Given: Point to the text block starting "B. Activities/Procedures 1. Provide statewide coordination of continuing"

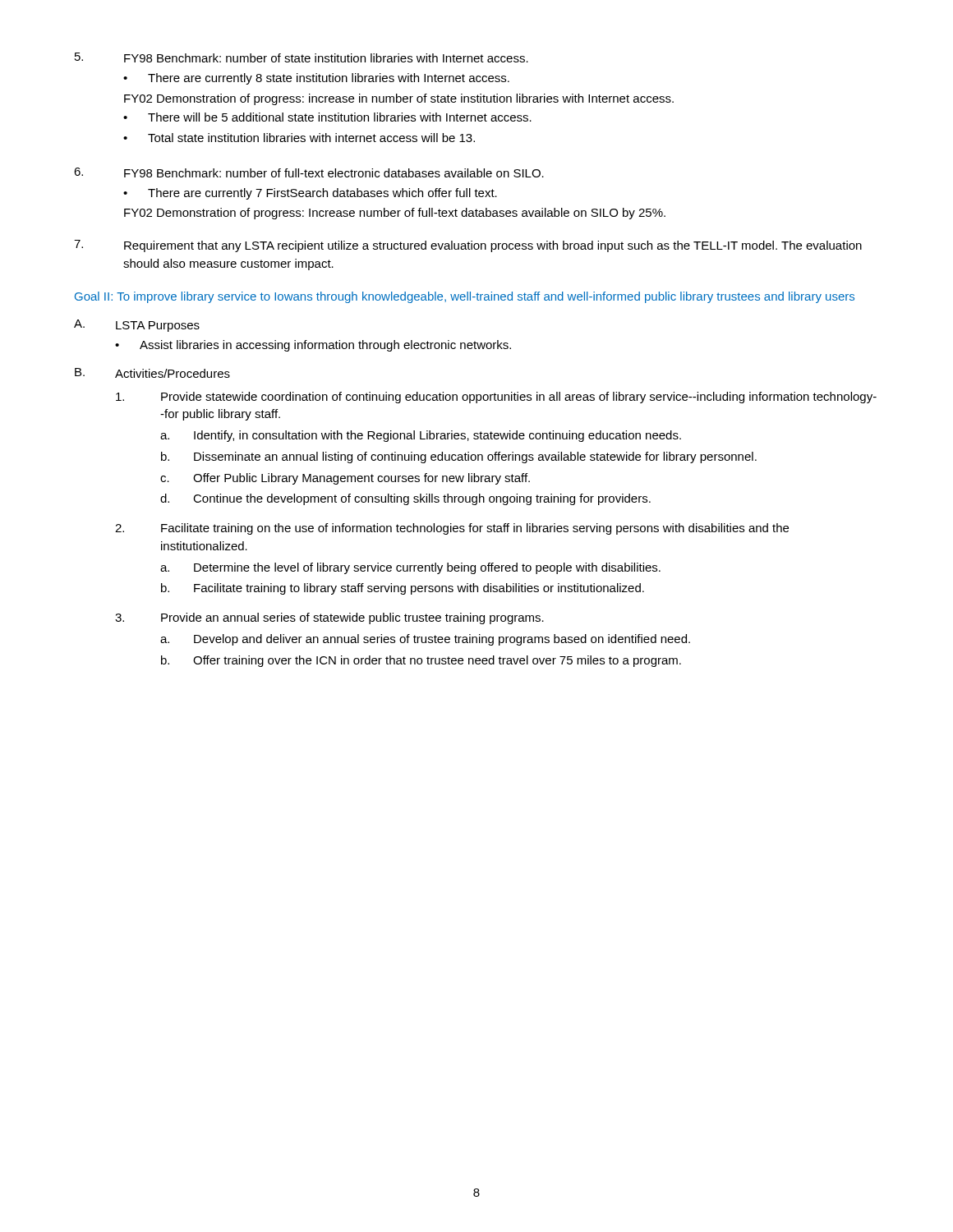Looking at the screenshot, I should click(476, 520).
